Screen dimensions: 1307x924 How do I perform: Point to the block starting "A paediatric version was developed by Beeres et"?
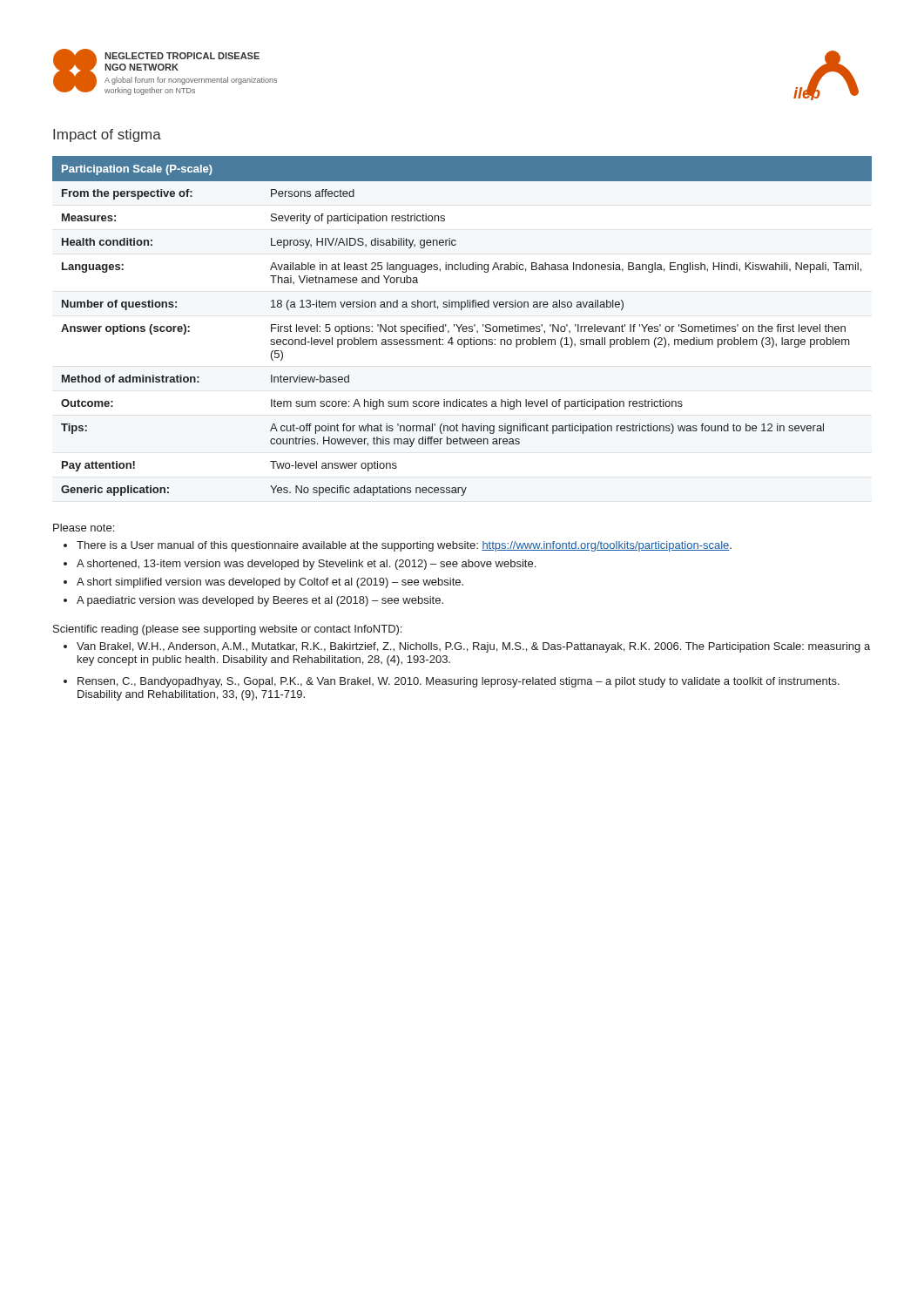pos(260,600)
